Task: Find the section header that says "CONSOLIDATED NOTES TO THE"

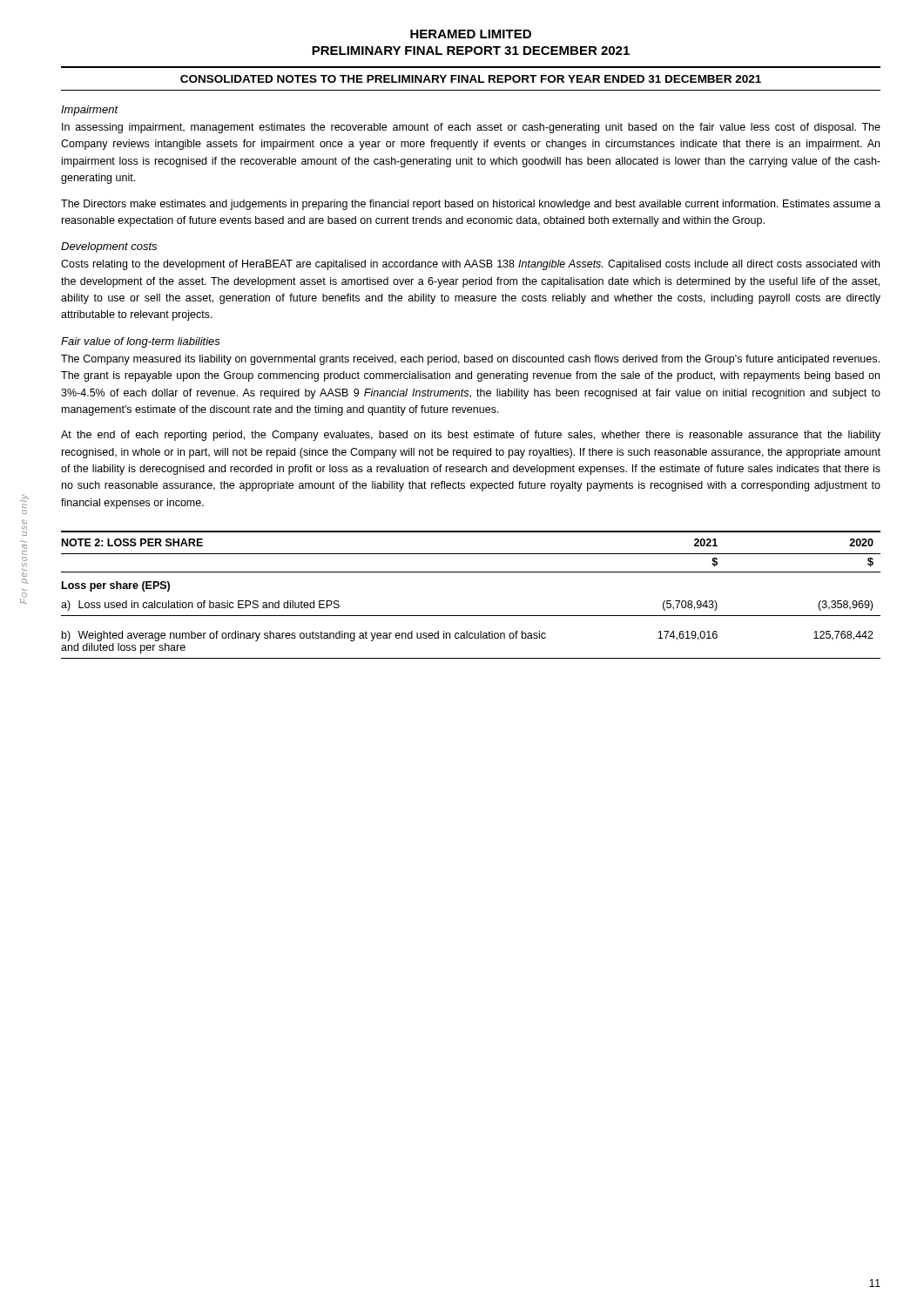Action: click(x=471, y=79)
